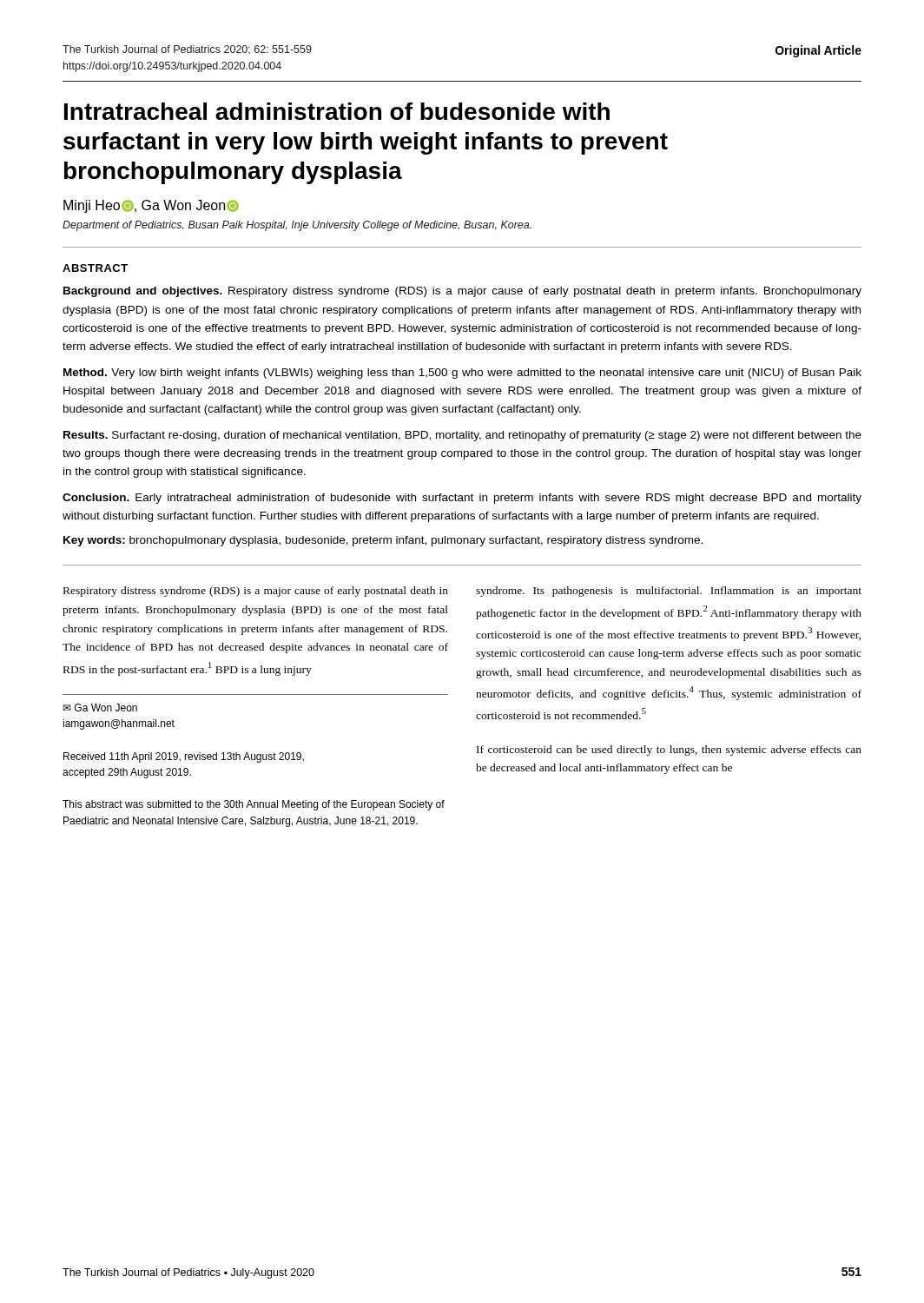Point to the text starting "Conclusion. Early intratracheal administration"
Viewport: 924px width, 1303px height.
click(462, 506)
